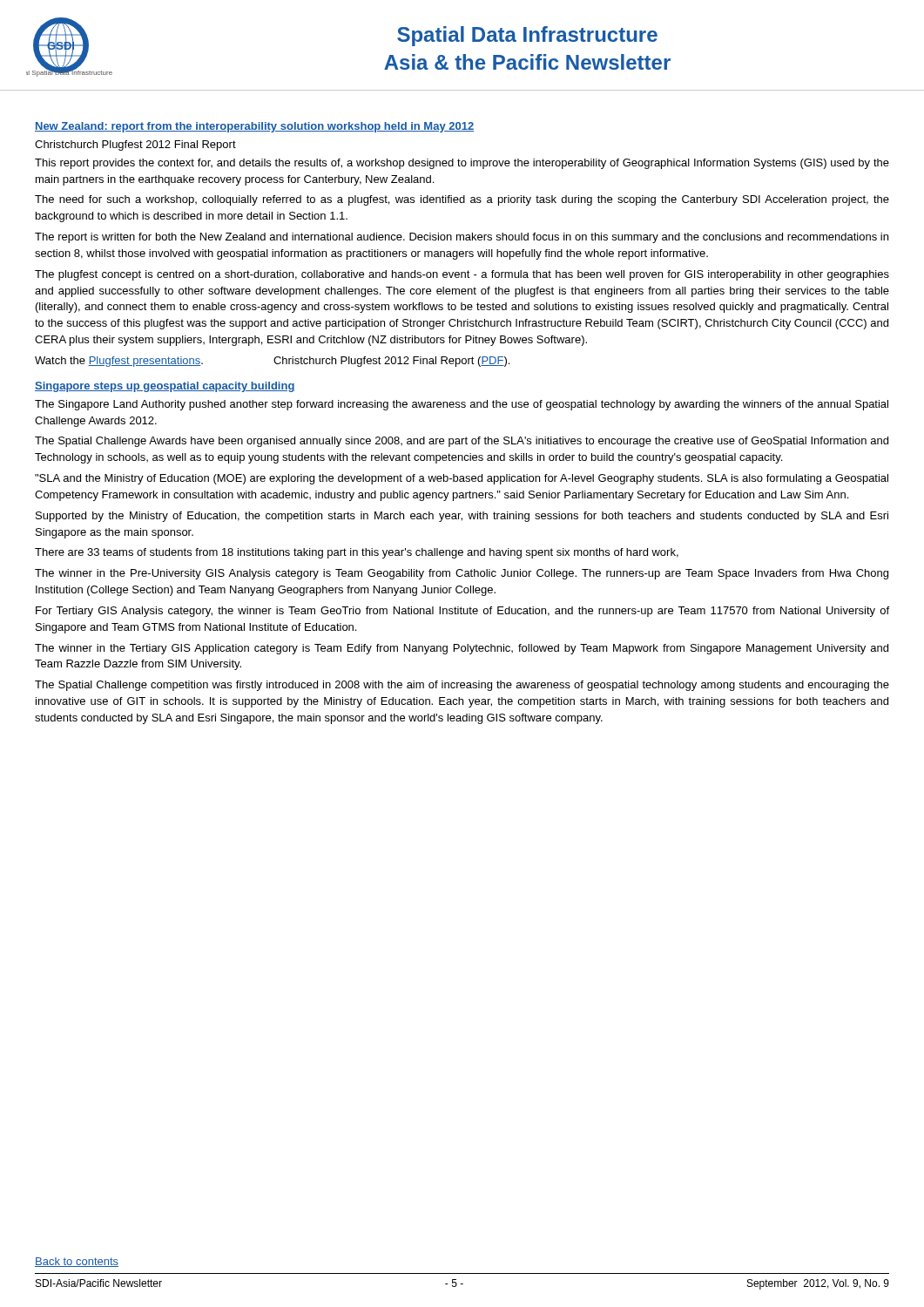This screenshot has width=924, height=1307.
Task: Locate the block starting "Christchurch Plugfest 2012 Final Report"
Action: [x=135, y=144]
